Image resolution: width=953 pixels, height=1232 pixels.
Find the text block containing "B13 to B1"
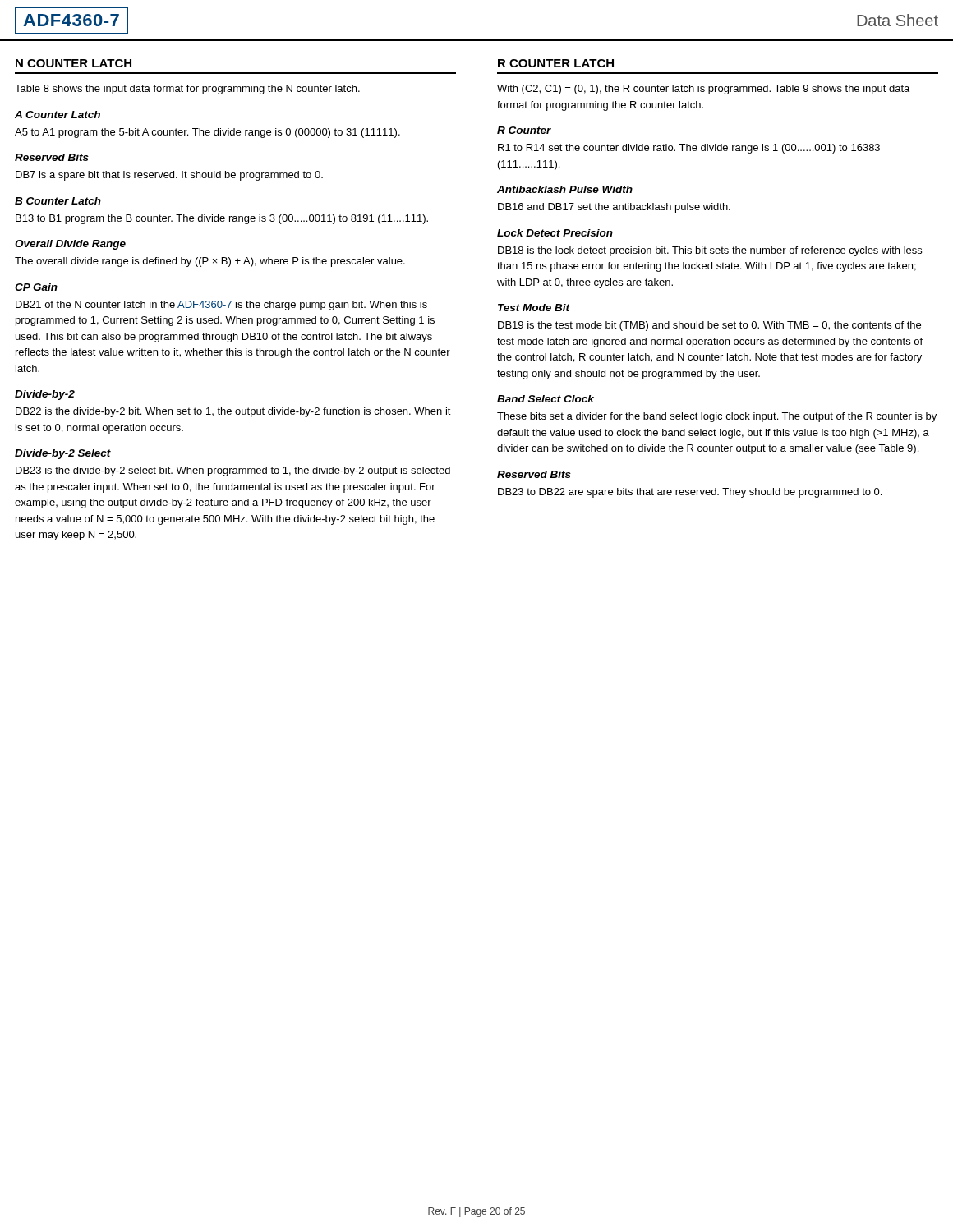click(x=222, y=218)
